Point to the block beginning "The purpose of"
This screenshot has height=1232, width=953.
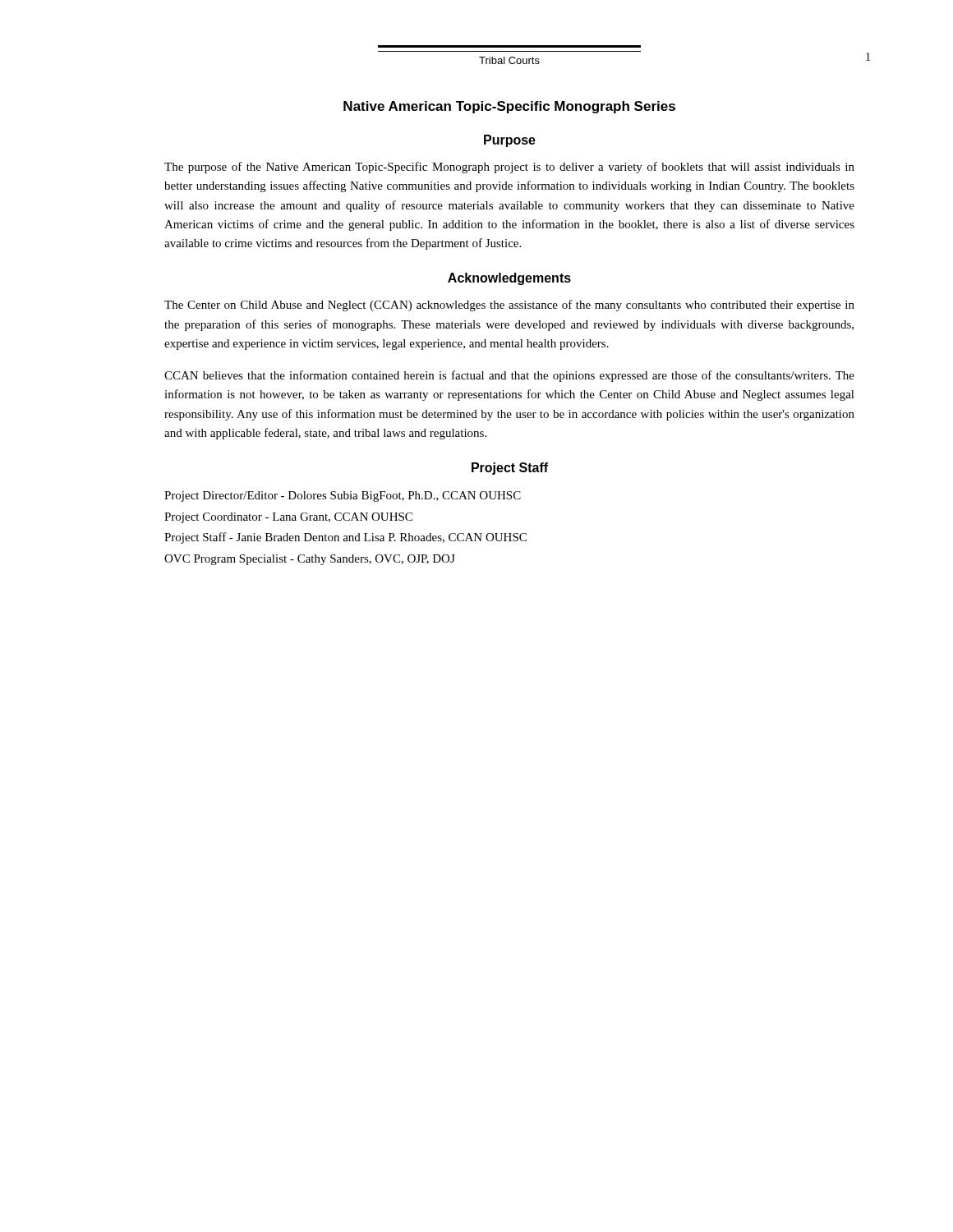[509, 205]
